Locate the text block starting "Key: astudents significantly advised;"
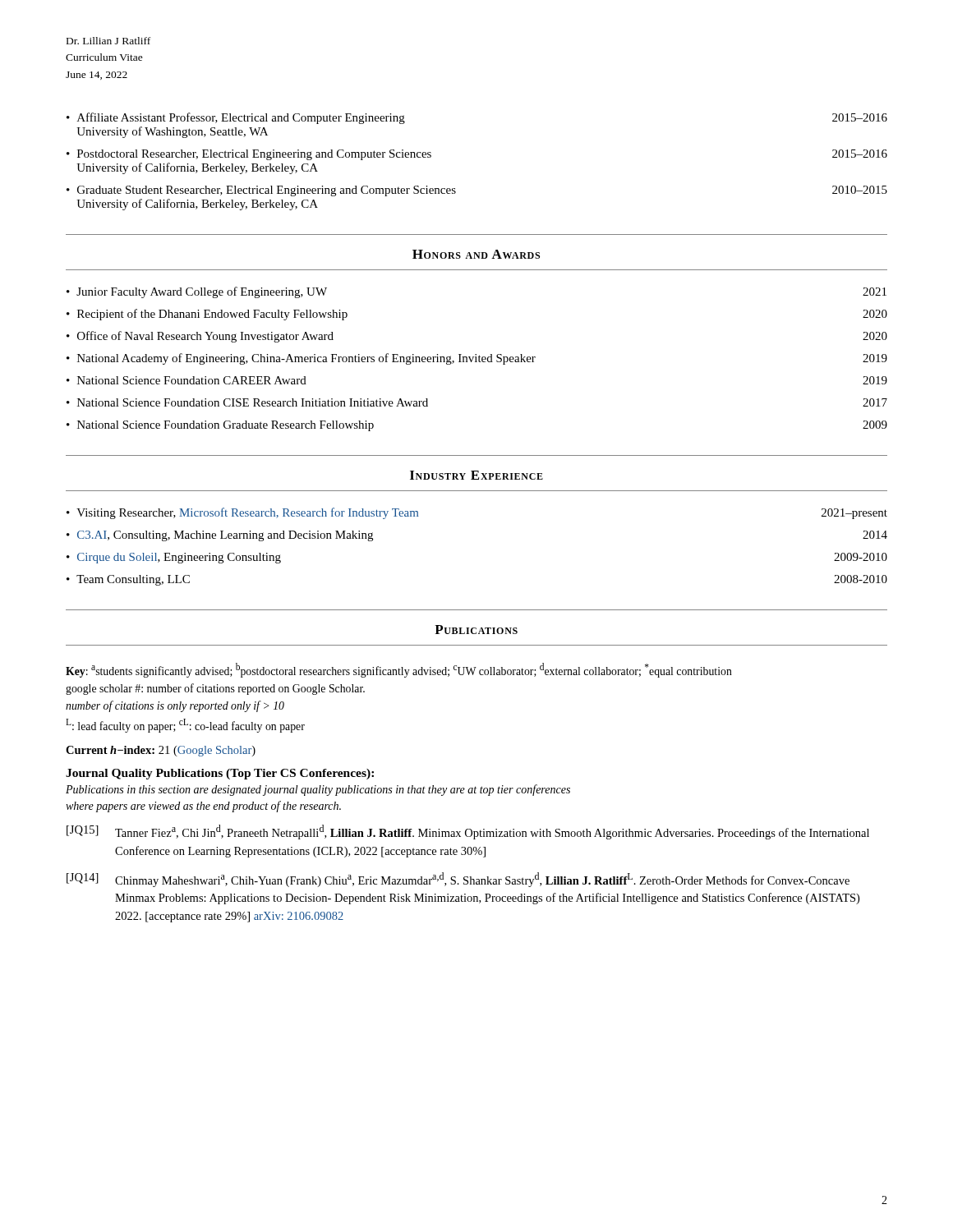Viewport: 953px width, 1232px height. (399, 670)
